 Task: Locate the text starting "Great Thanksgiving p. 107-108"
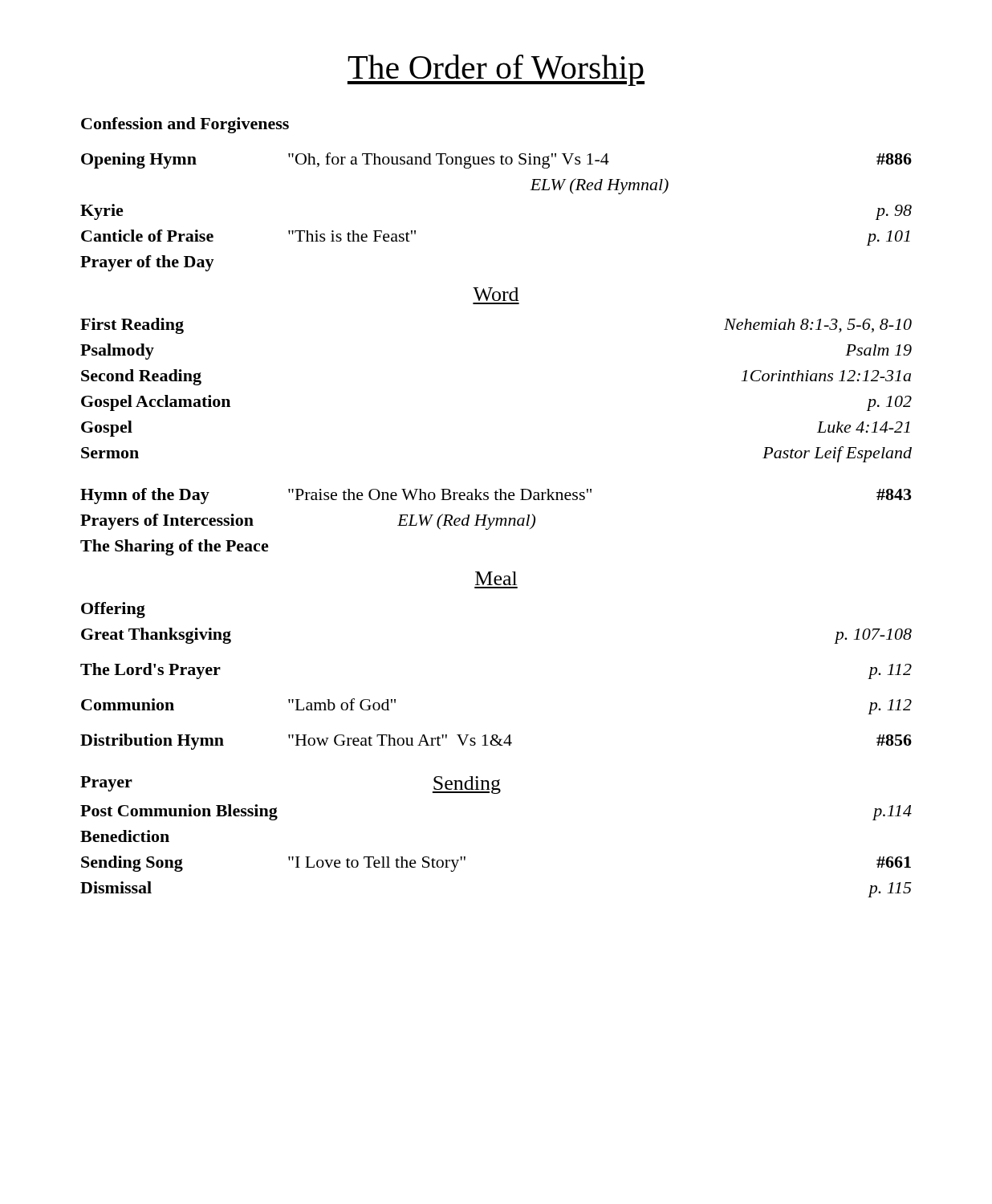pyautogui.click(x=154, y=635)
